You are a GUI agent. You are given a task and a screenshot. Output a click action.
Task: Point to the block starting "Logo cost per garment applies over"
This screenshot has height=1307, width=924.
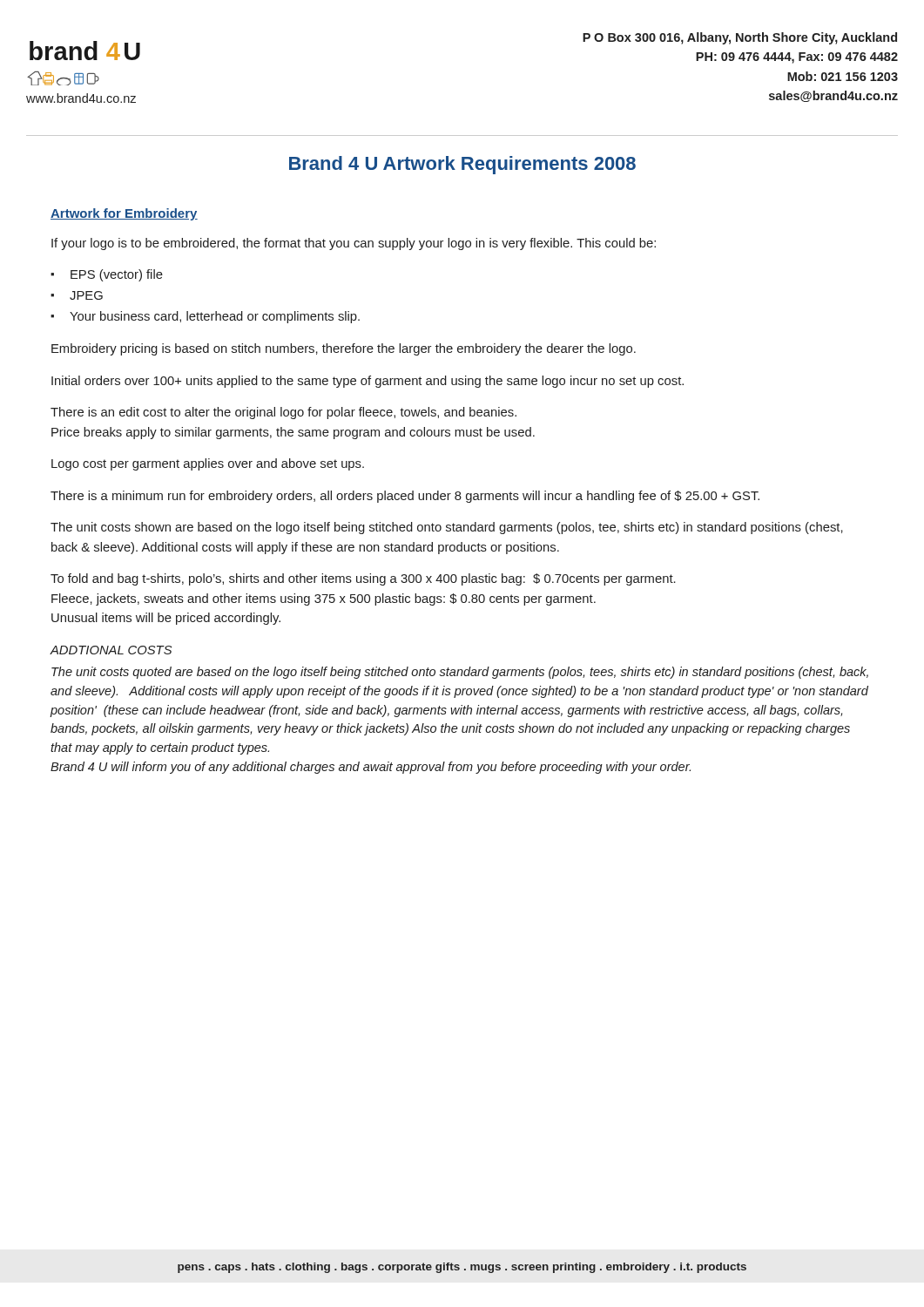[208, 464]
